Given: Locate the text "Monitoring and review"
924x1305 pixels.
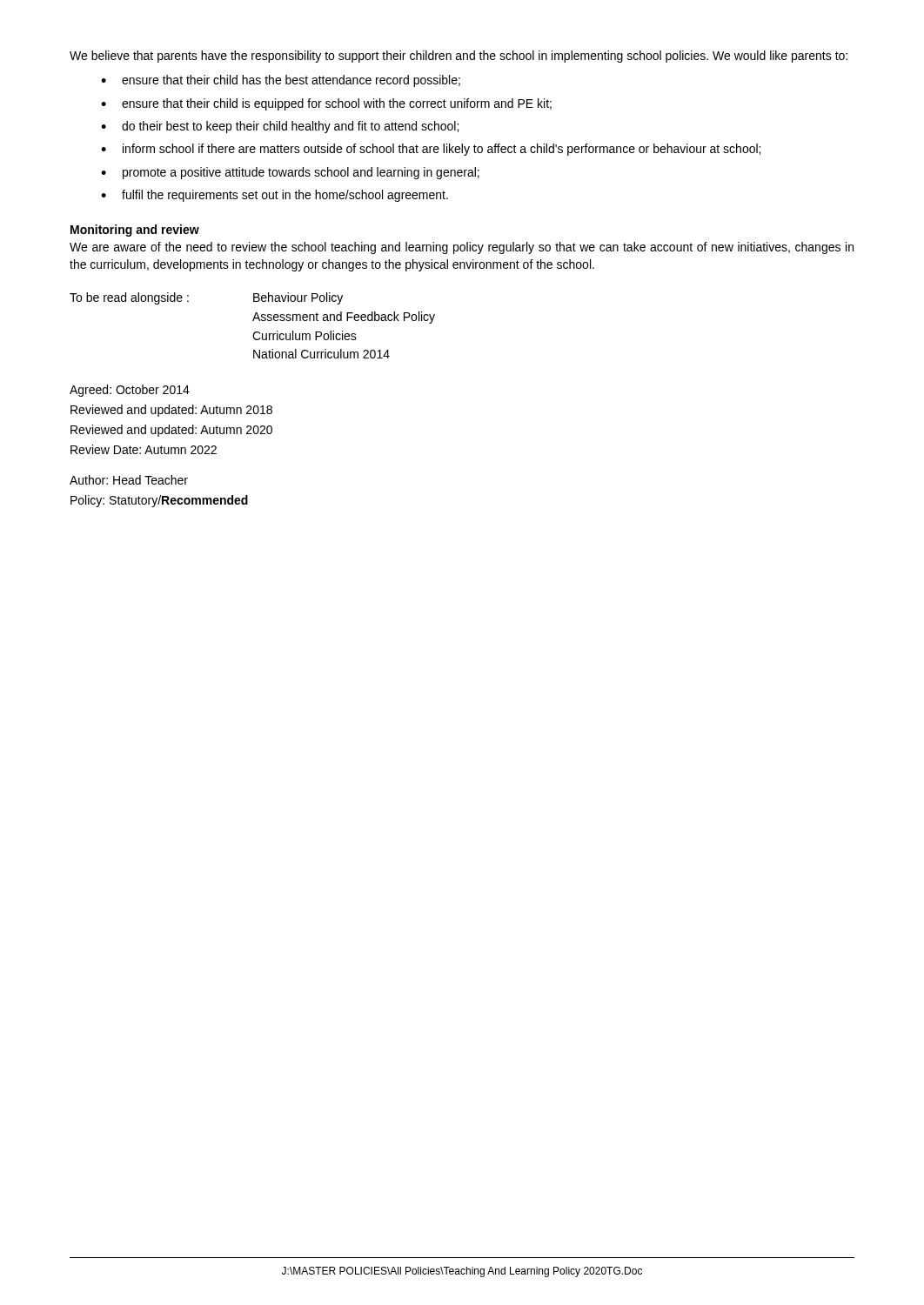Looking at the screenshot, I should (x=134, y=229).
